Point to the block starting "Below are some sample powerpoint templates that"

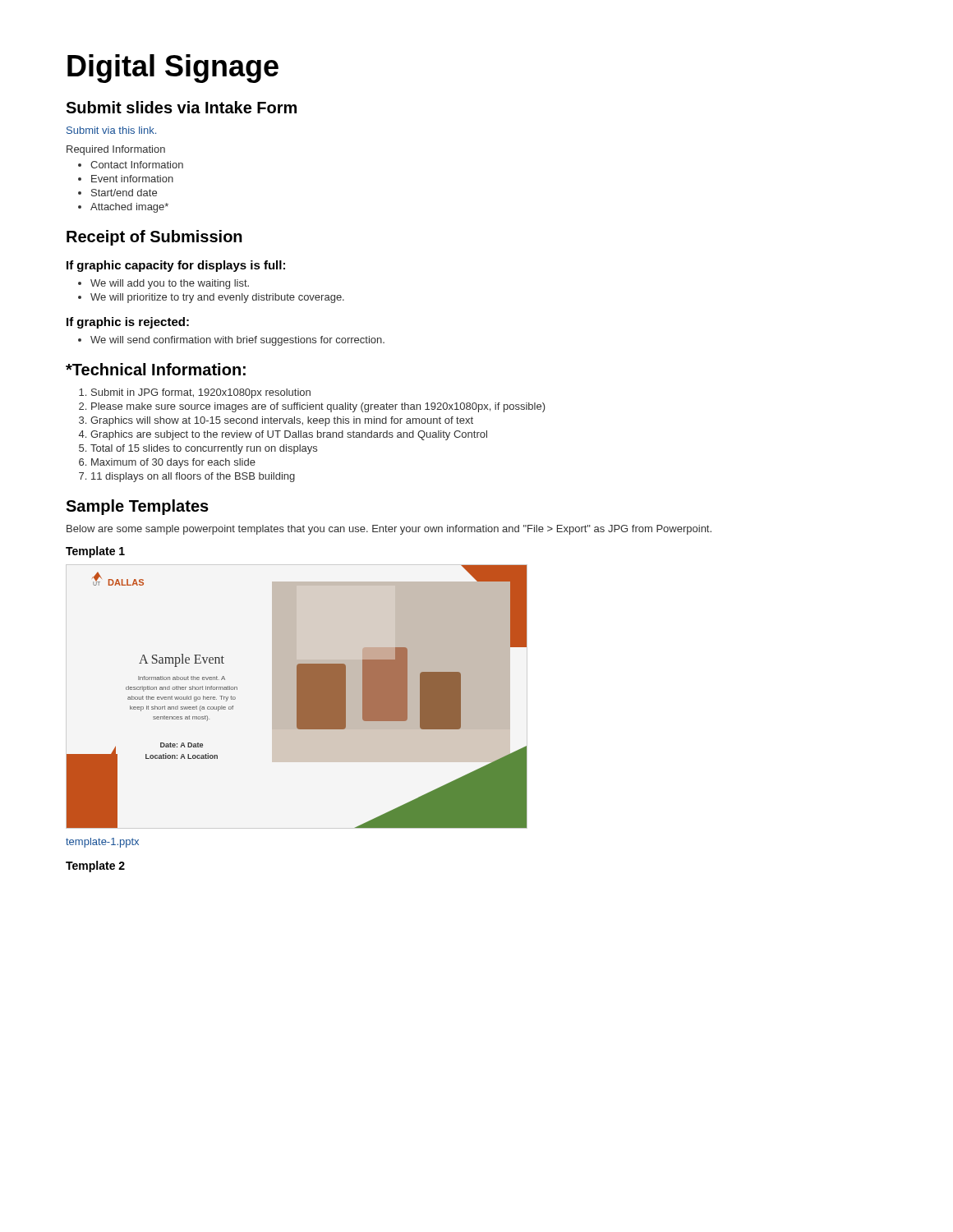[x=389, y=529]
